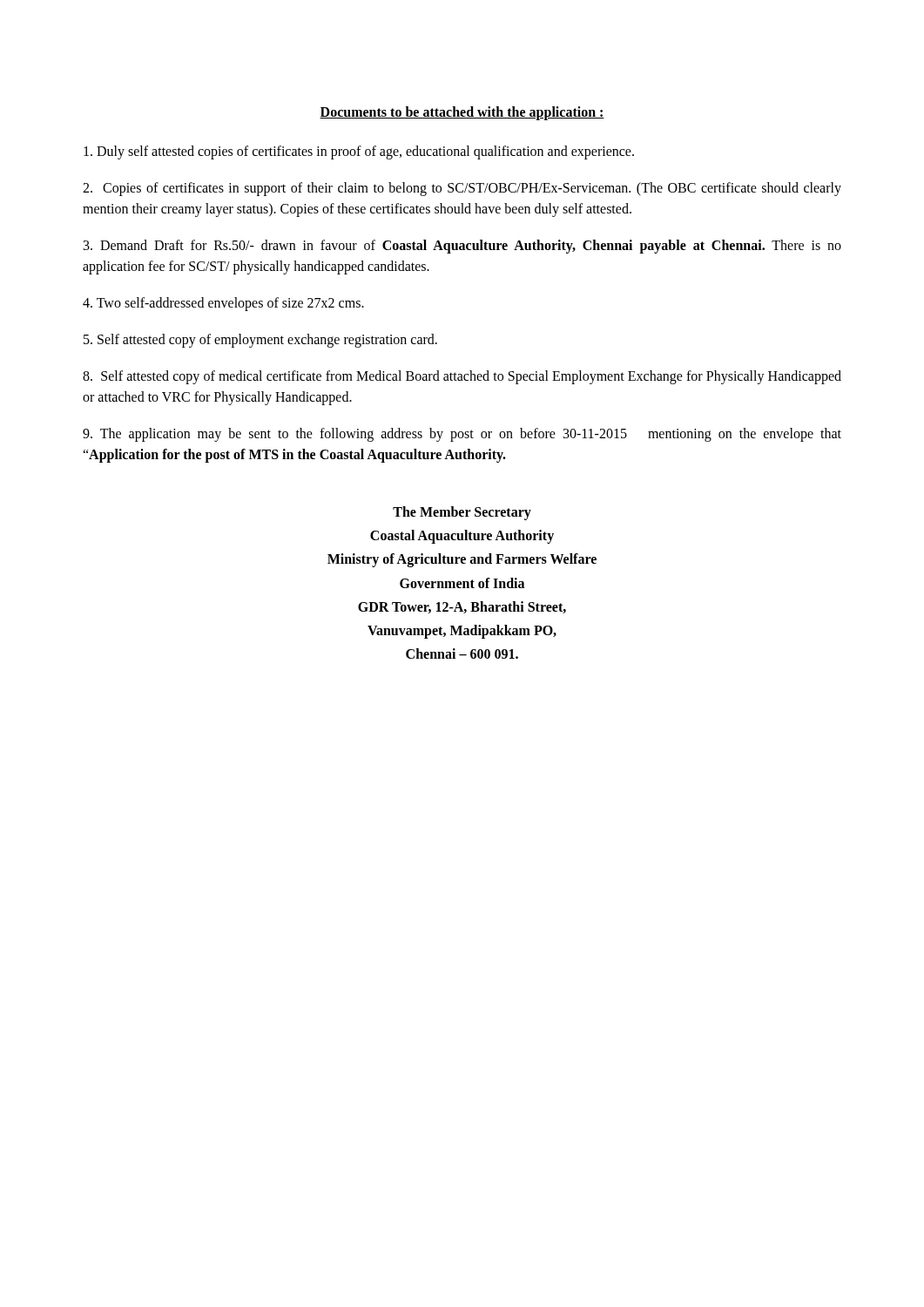The width and height of the screenshot is (924, 1307).
Task: Locate the section header containing "Documents to be attached"
Action: 462,112
